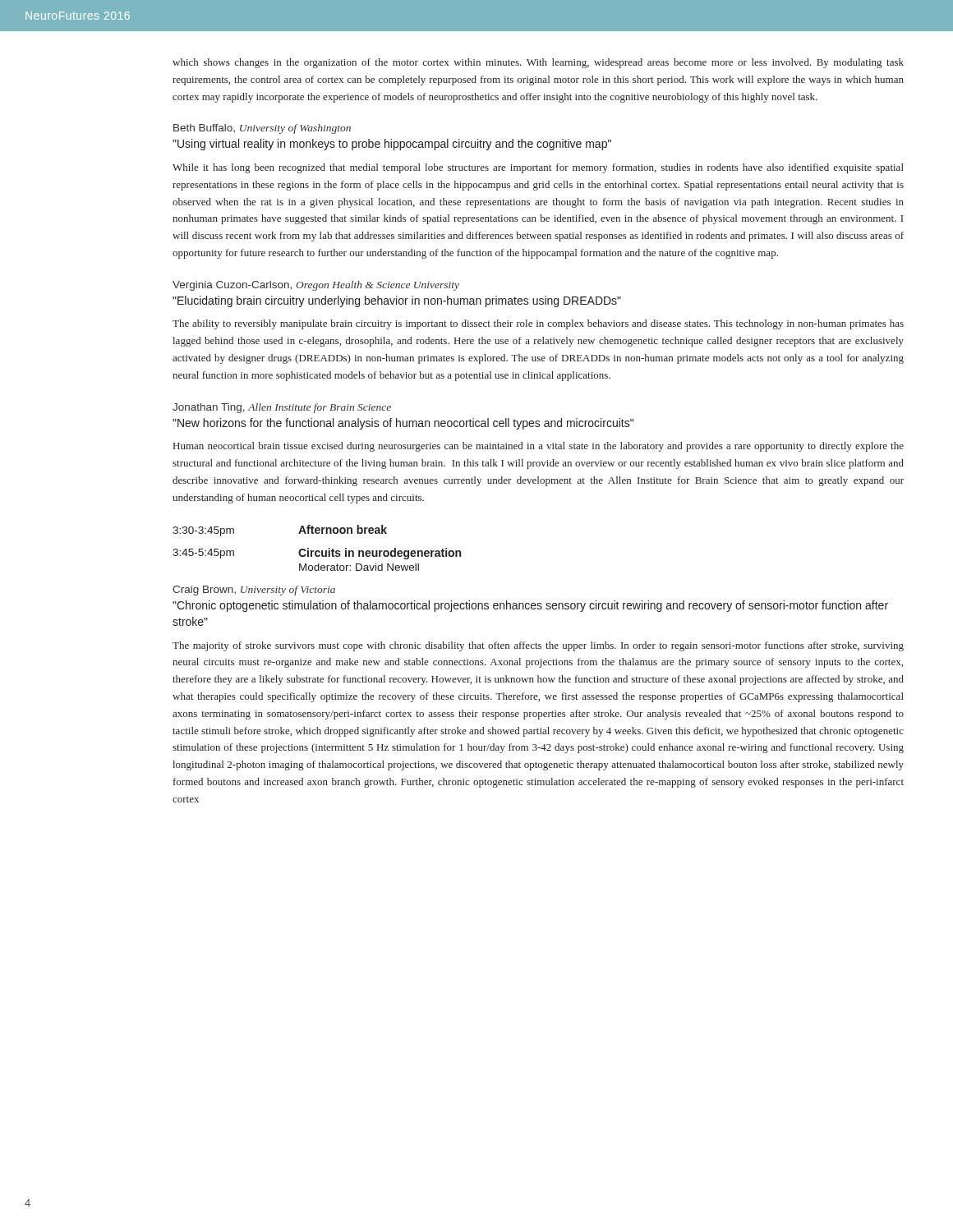This screenshot has height=1232, width=953.
Task: Where is the passage that starts "The majority of stroke survivors"?
Action: click(x=538, y=722)
